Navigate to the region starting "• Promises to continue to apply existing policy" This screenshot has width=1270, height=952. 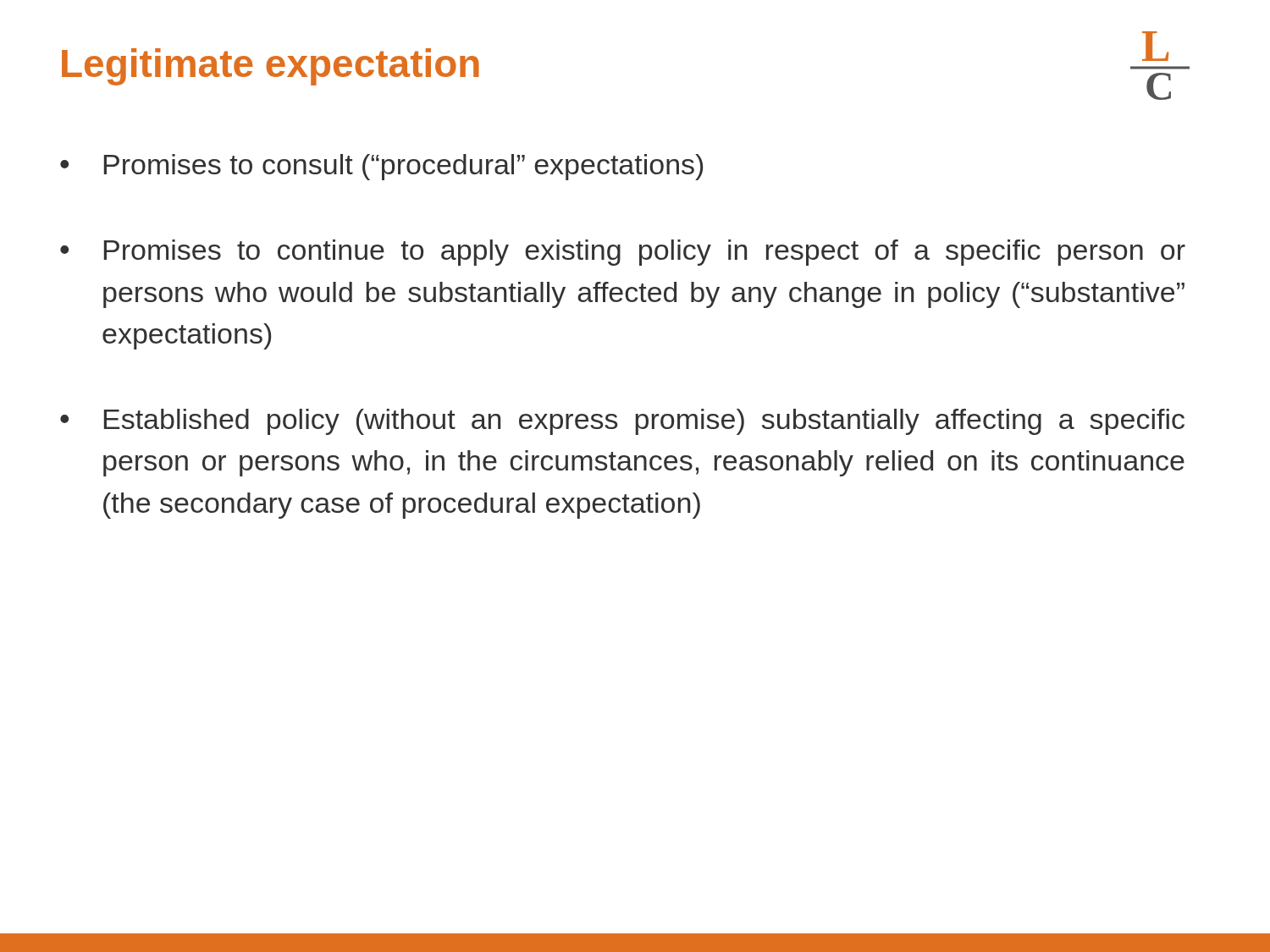[622, 292]
